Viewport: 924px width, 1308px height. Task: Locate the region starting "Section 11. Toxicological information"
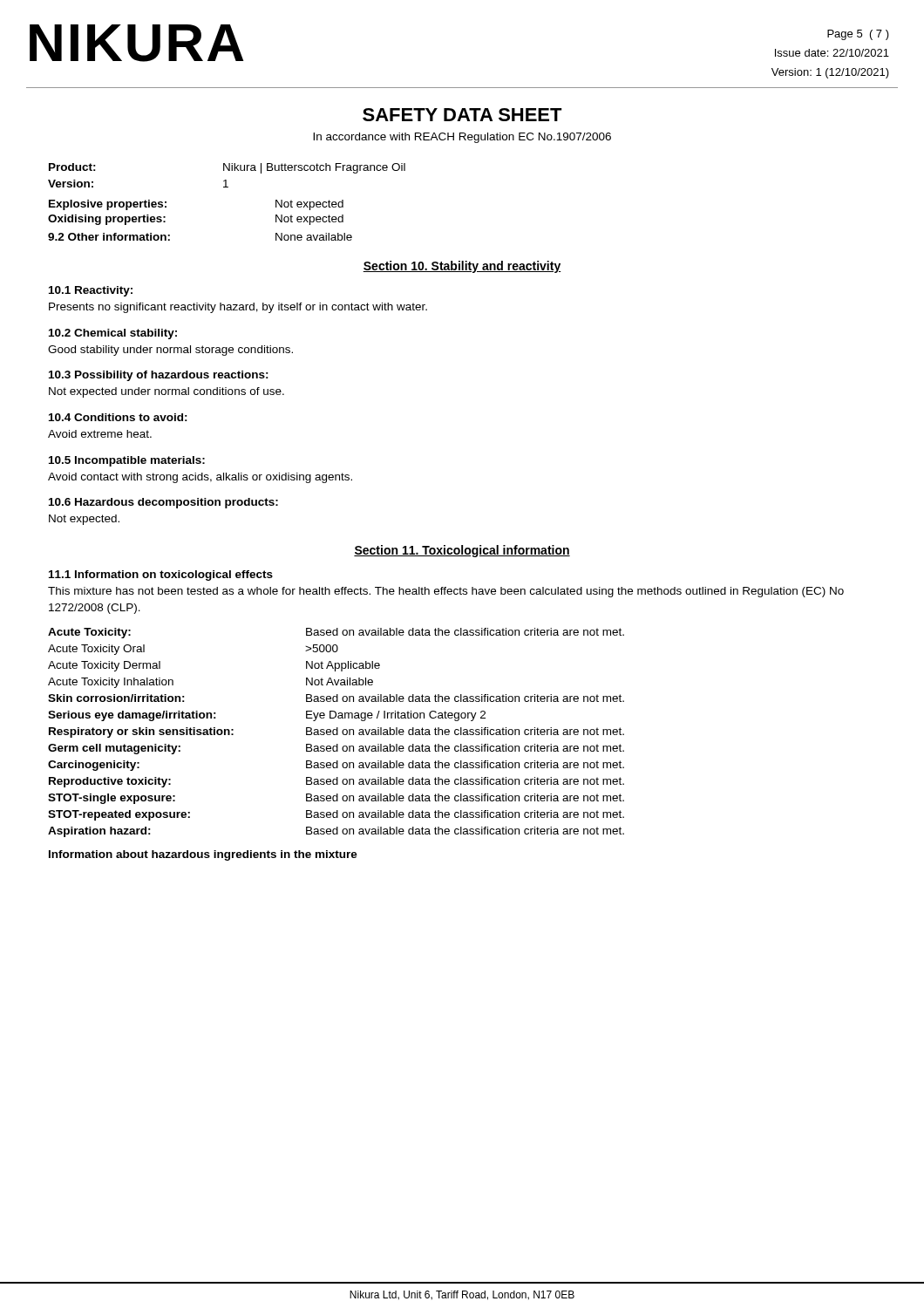(462, 550)
